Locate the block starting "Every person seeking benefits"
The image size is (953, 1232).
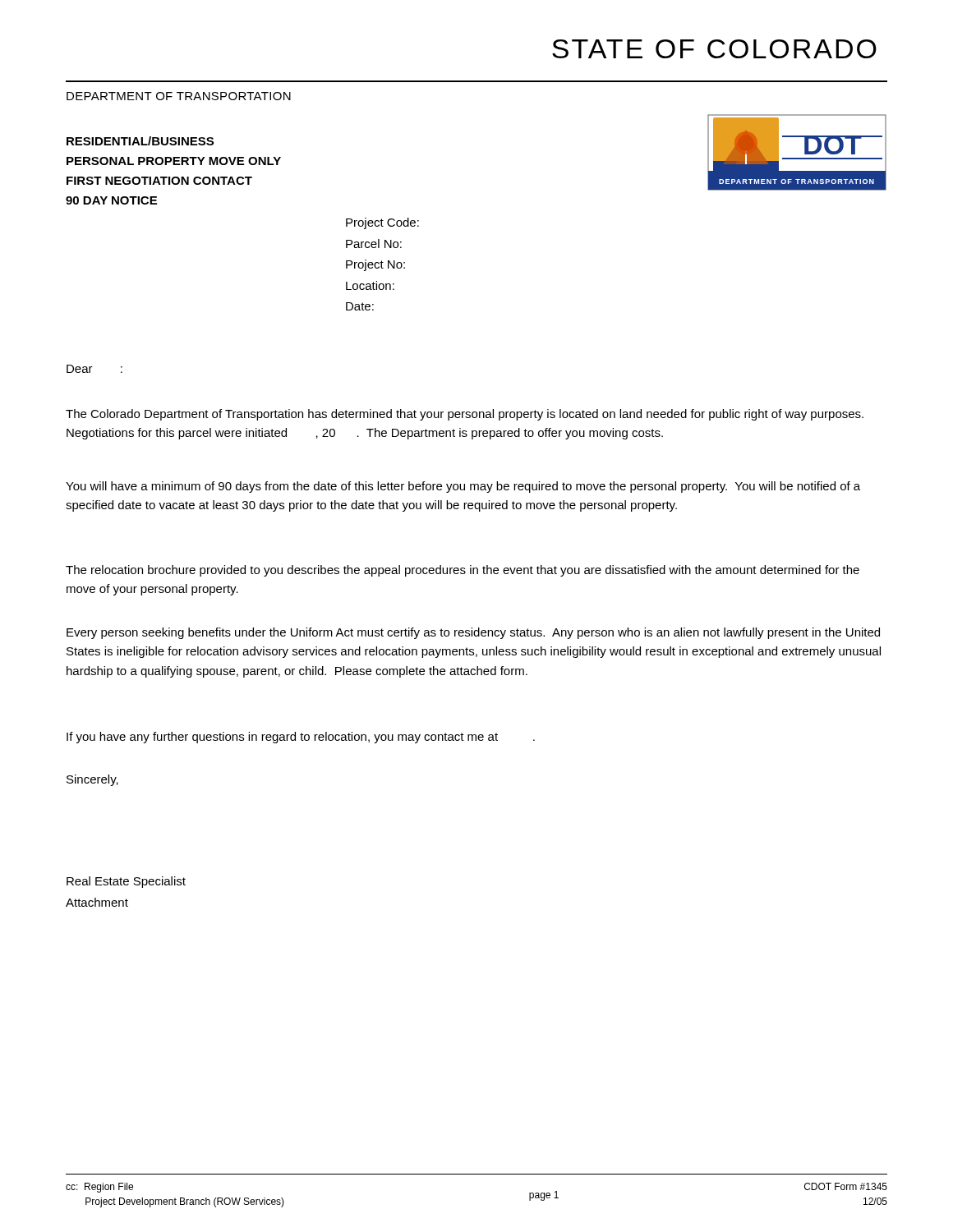click(x=474, y=651)
